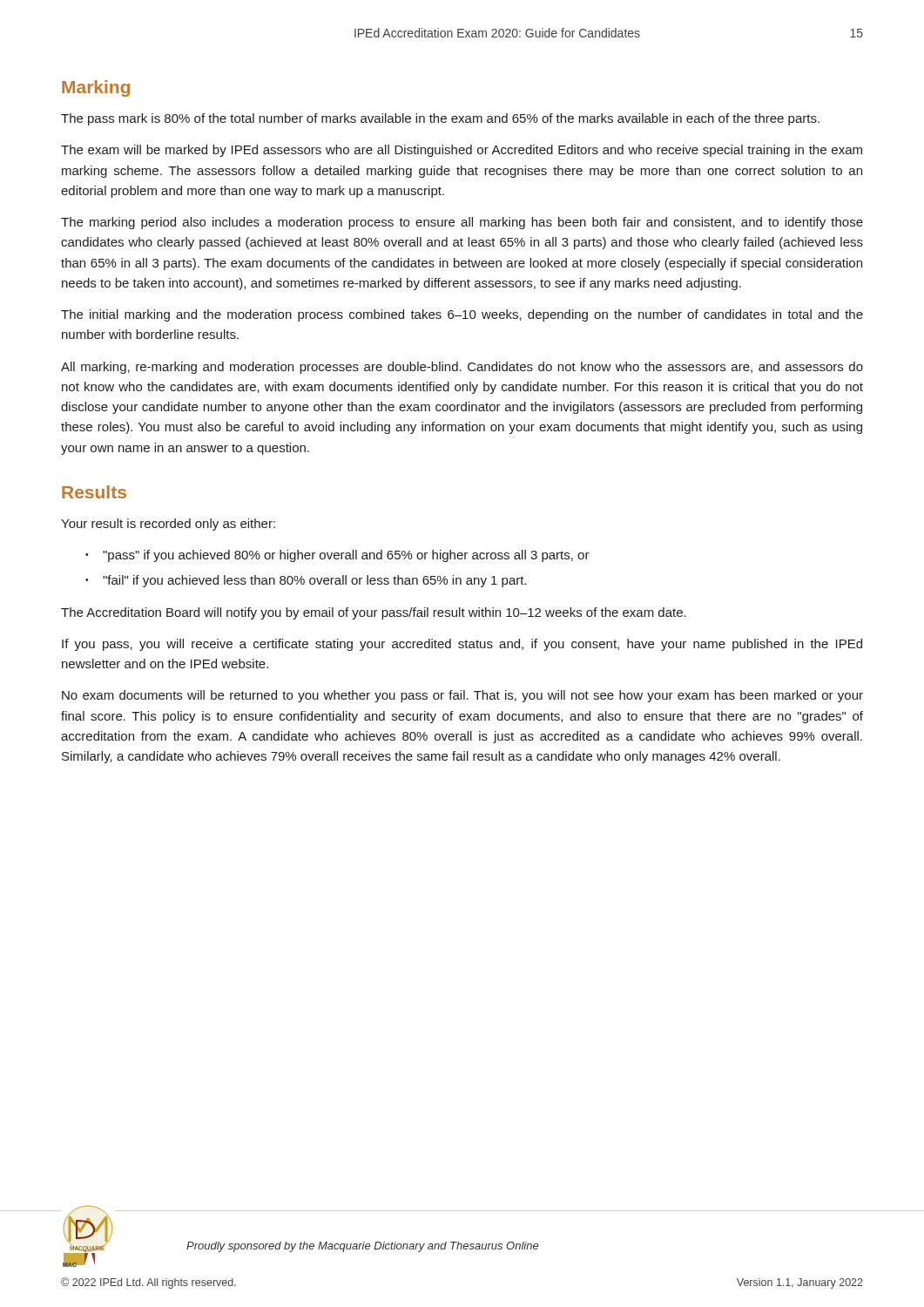Where is the passage that starts "The exam will be marked by IPEd assessors"?
Image resolution: width=924 pixels, height=1307 pixels.
coord(462,170)
